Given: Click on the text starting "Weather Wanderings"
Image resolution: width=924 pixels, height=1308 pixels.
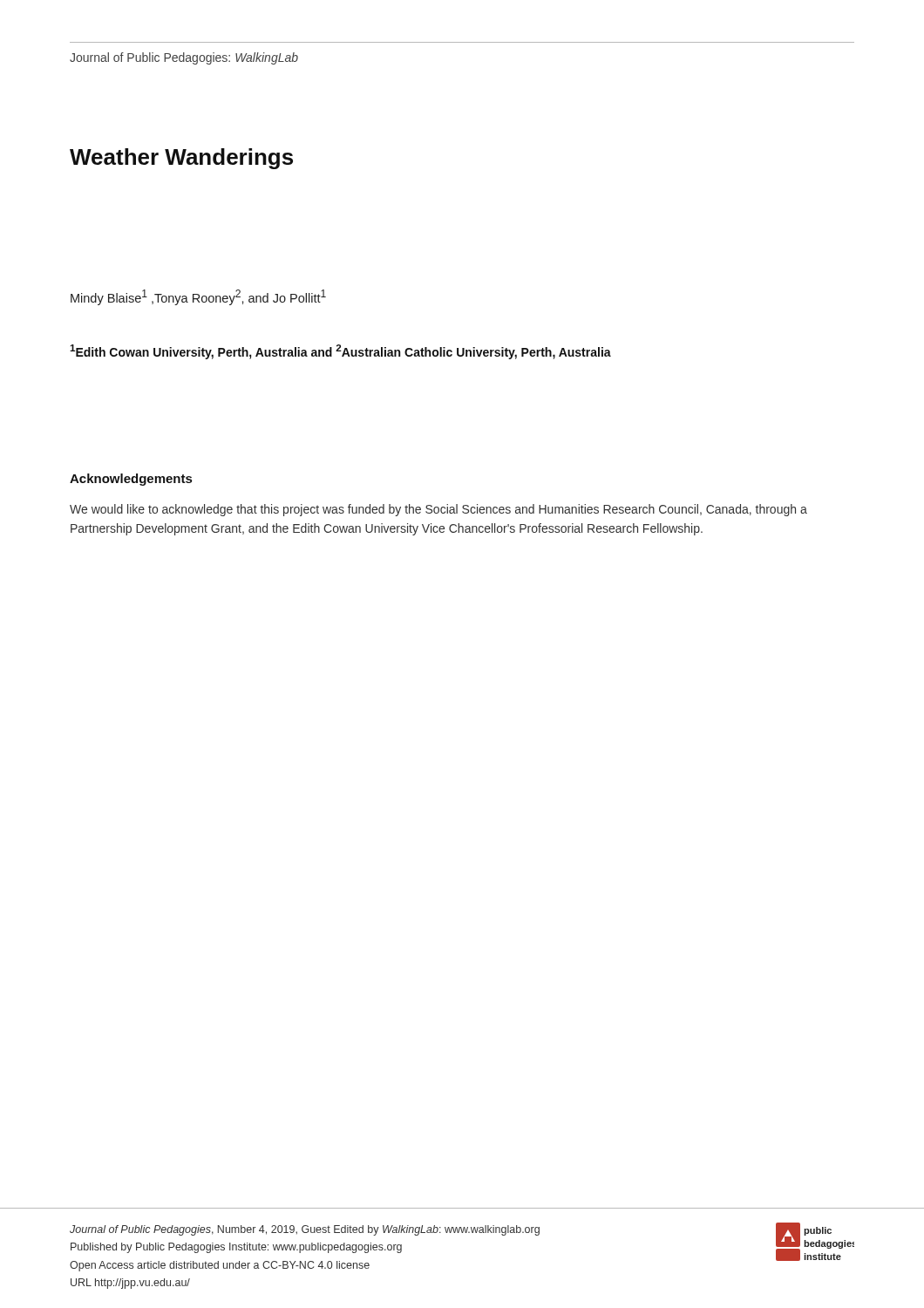Looking at the screenshot, I should click(181, 159).
